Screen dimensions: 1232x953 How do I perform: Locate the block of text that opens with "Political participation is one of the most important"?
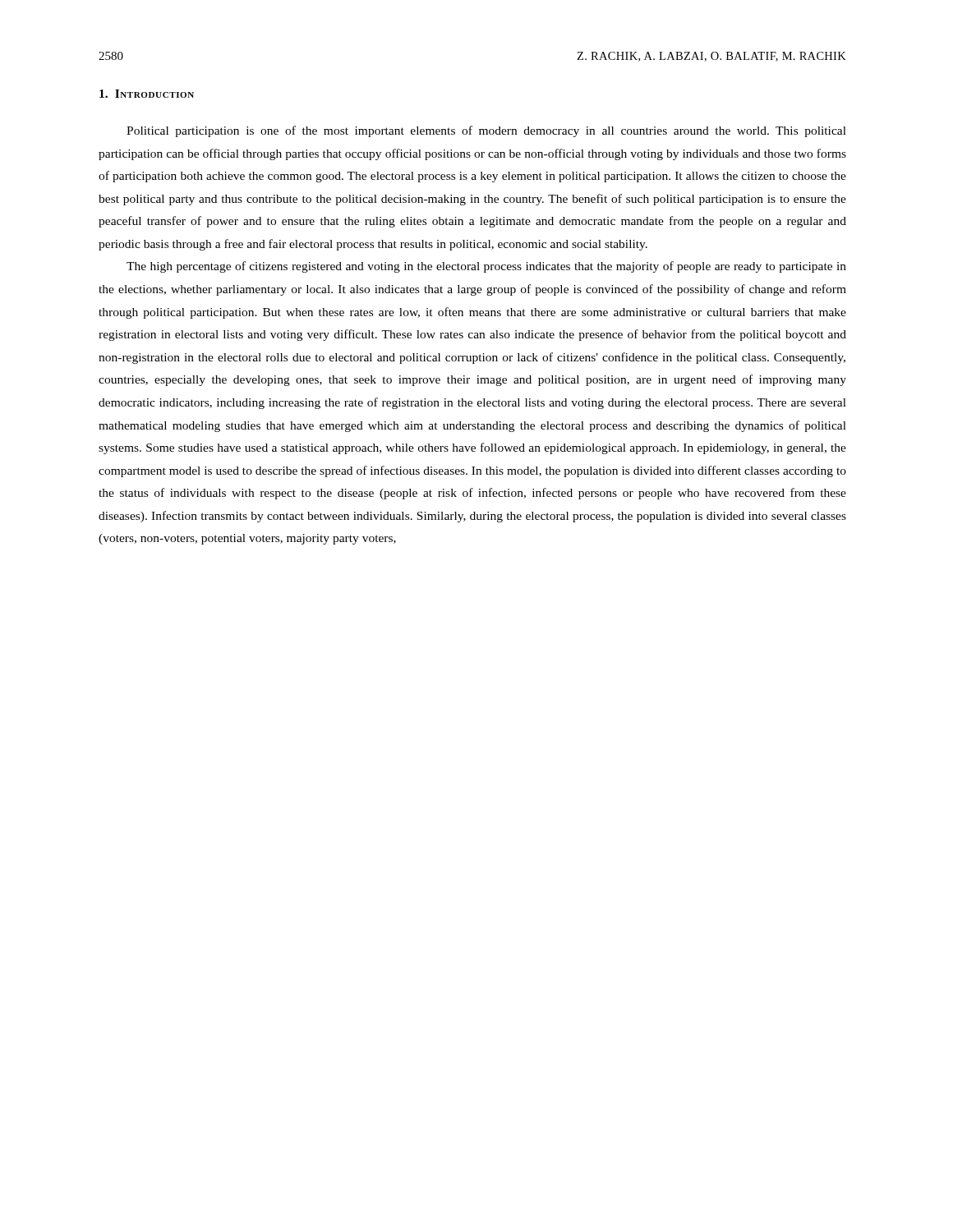pyautogui.click(x=472, y=187)
